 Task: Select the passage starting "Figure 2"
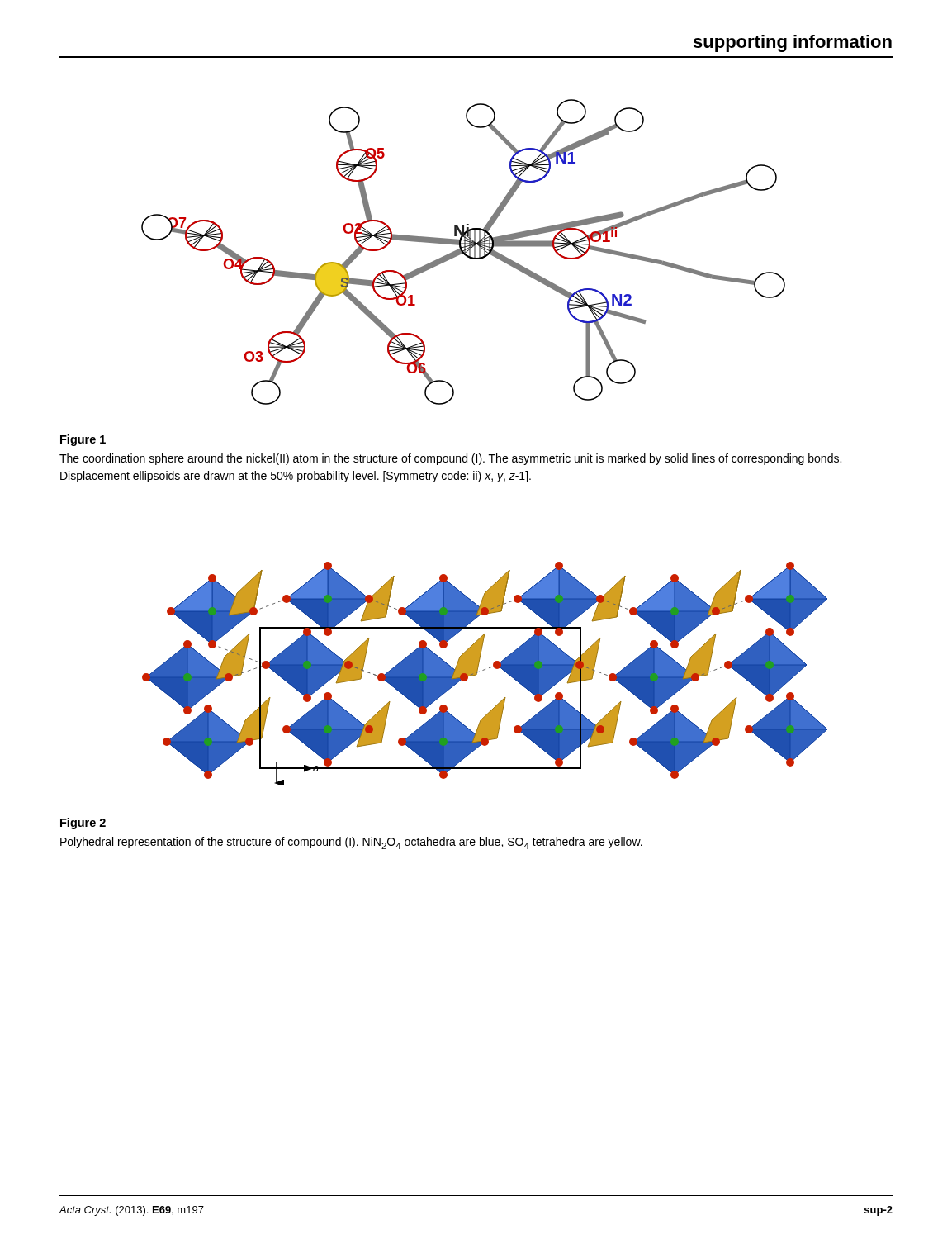coord(83,823)
